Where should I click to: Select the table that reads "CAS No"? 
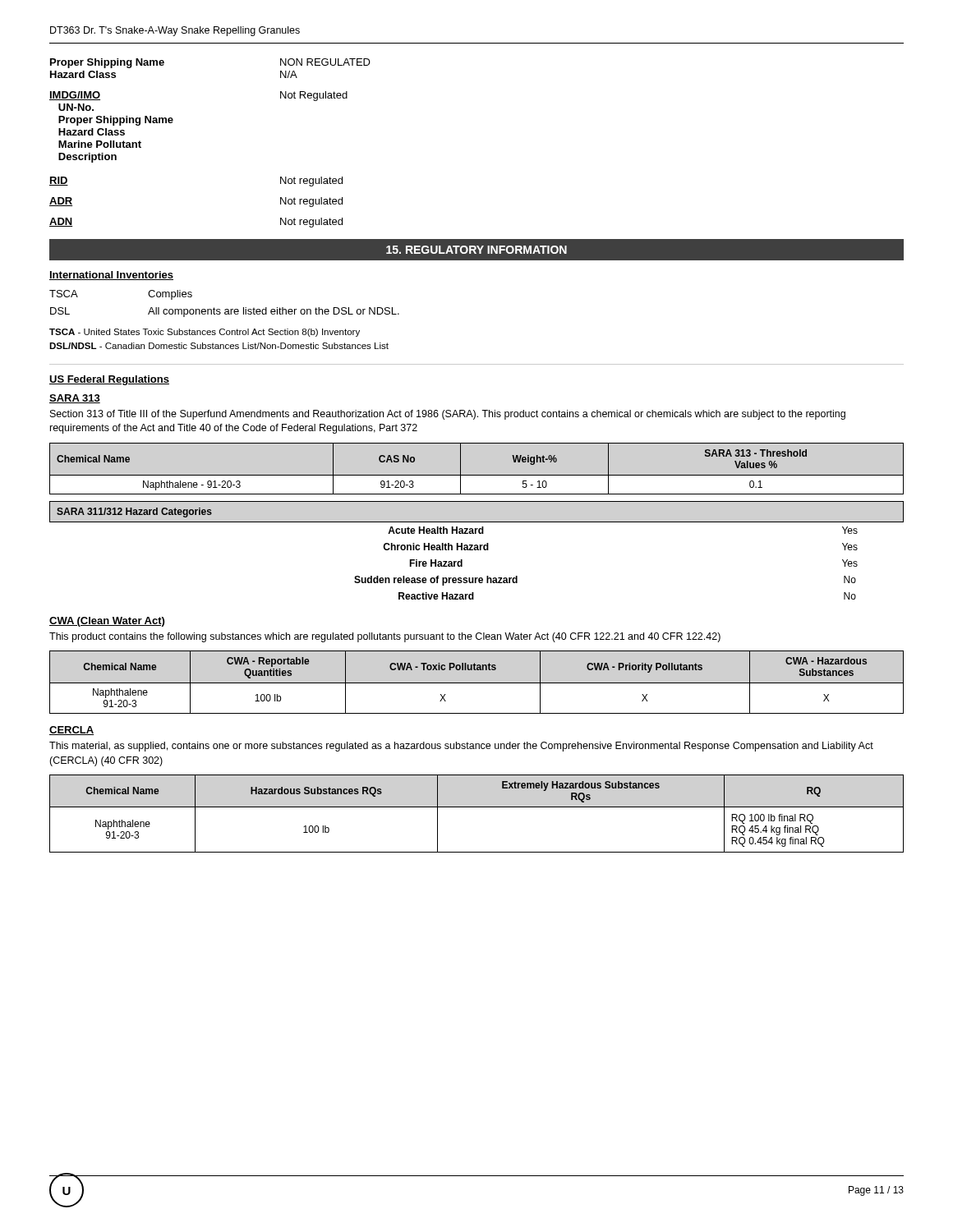click(476, 468)
